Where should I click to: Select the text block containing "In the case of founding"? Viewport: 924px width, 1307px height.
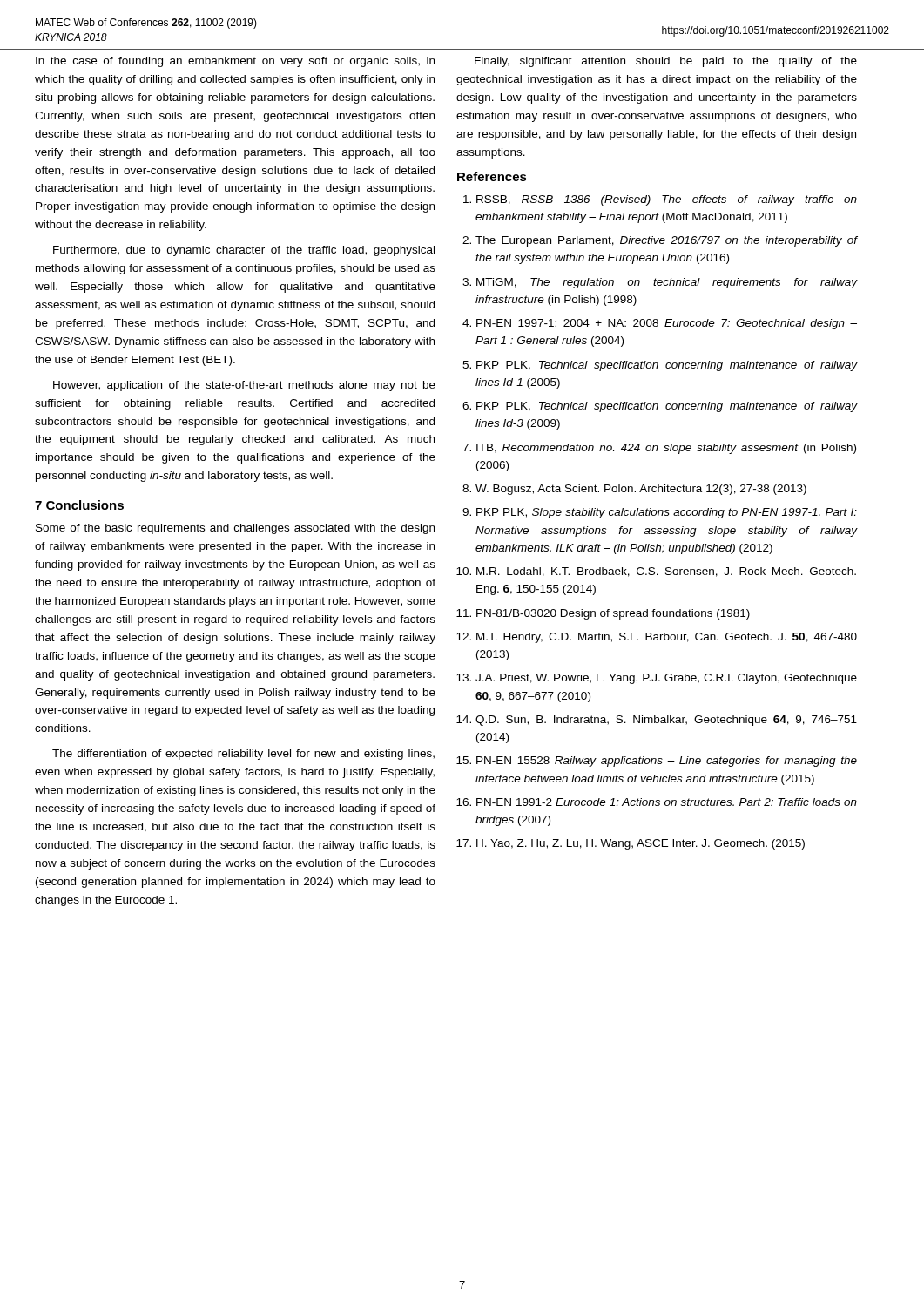tap(235, 143)
